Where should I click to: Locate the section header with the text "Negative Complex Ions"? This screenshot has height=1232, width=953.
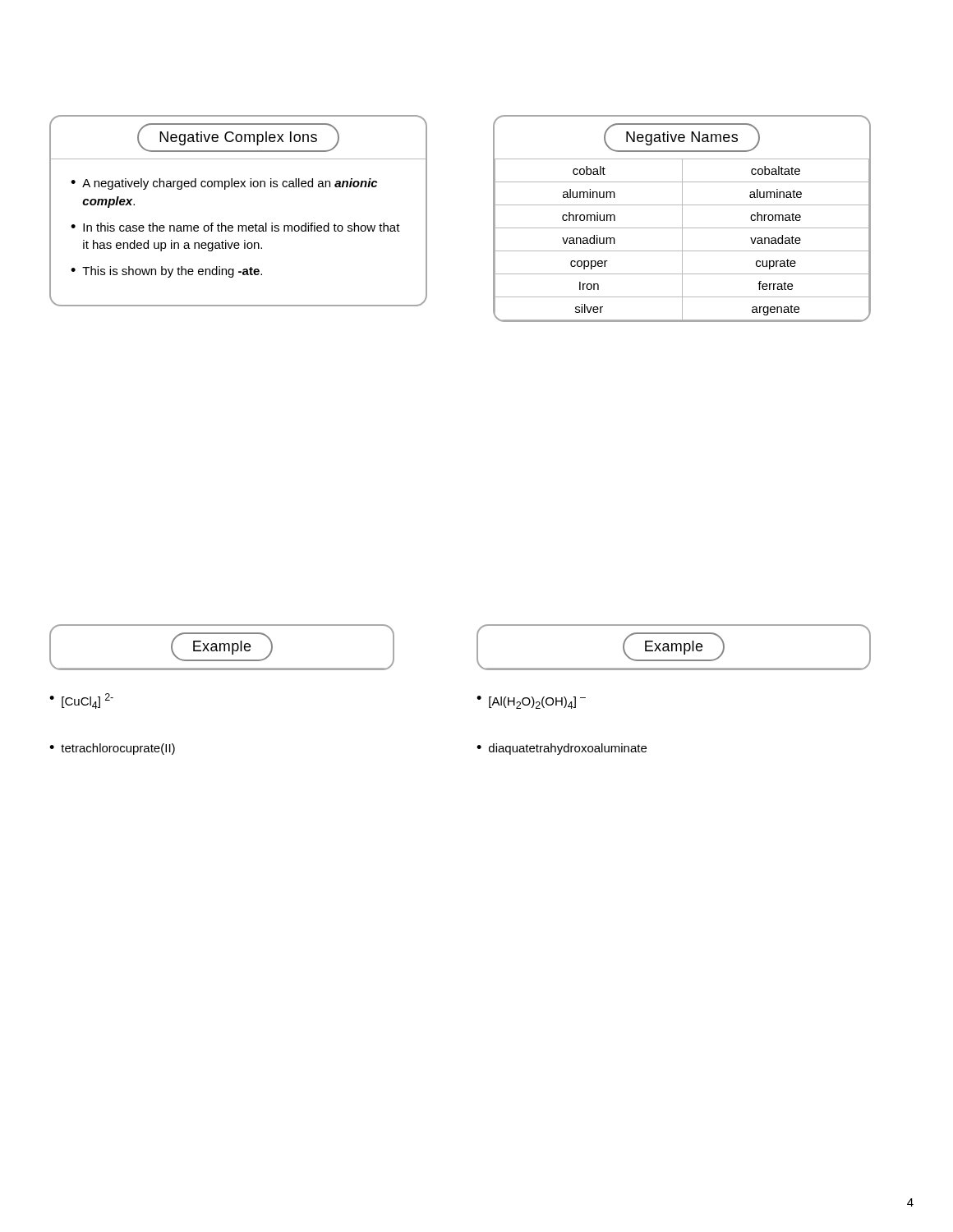pos(238,211)
